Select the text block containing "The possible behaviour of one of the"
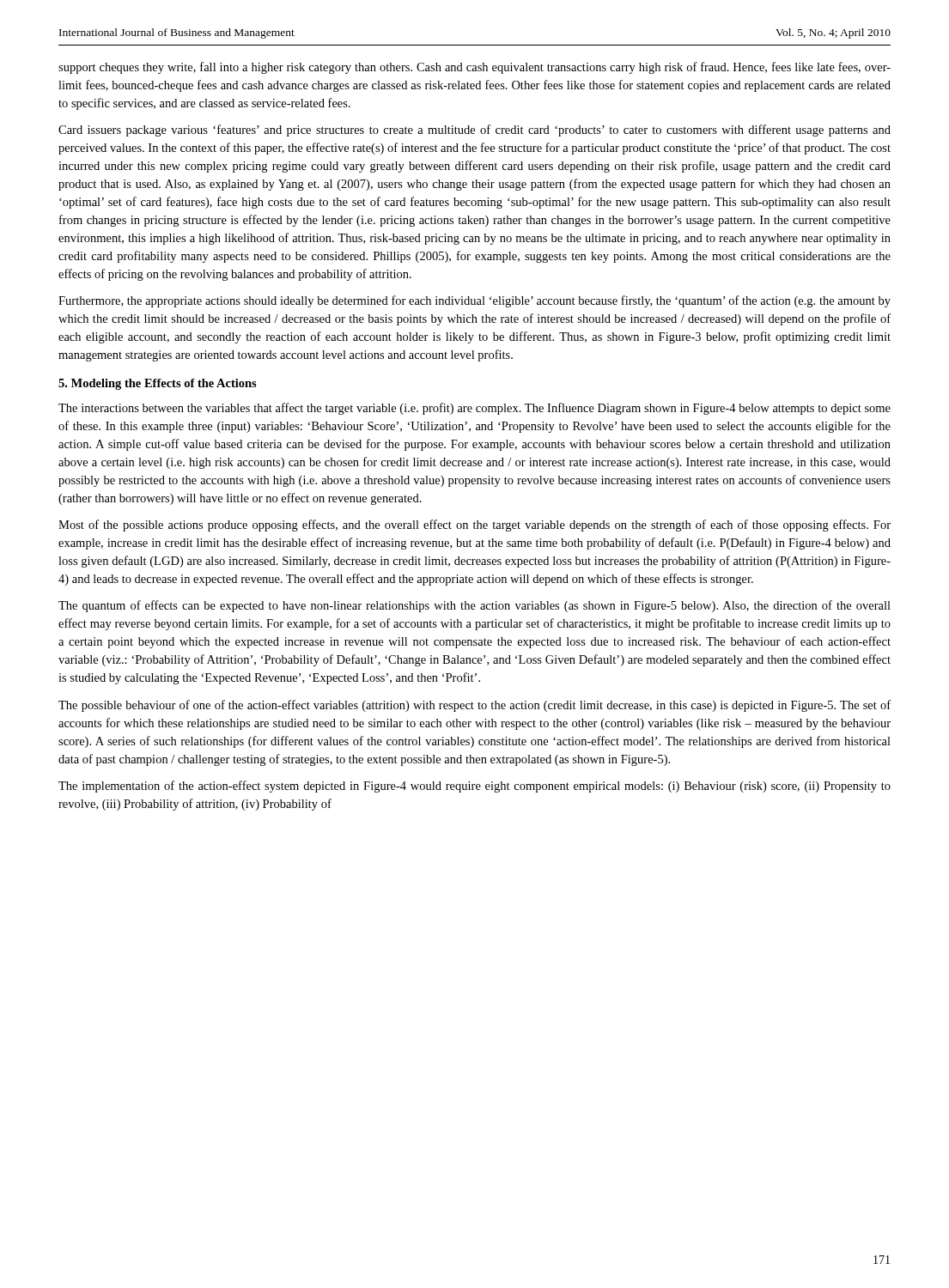This screenshot has width=949, height=1288. click(474, 732)
